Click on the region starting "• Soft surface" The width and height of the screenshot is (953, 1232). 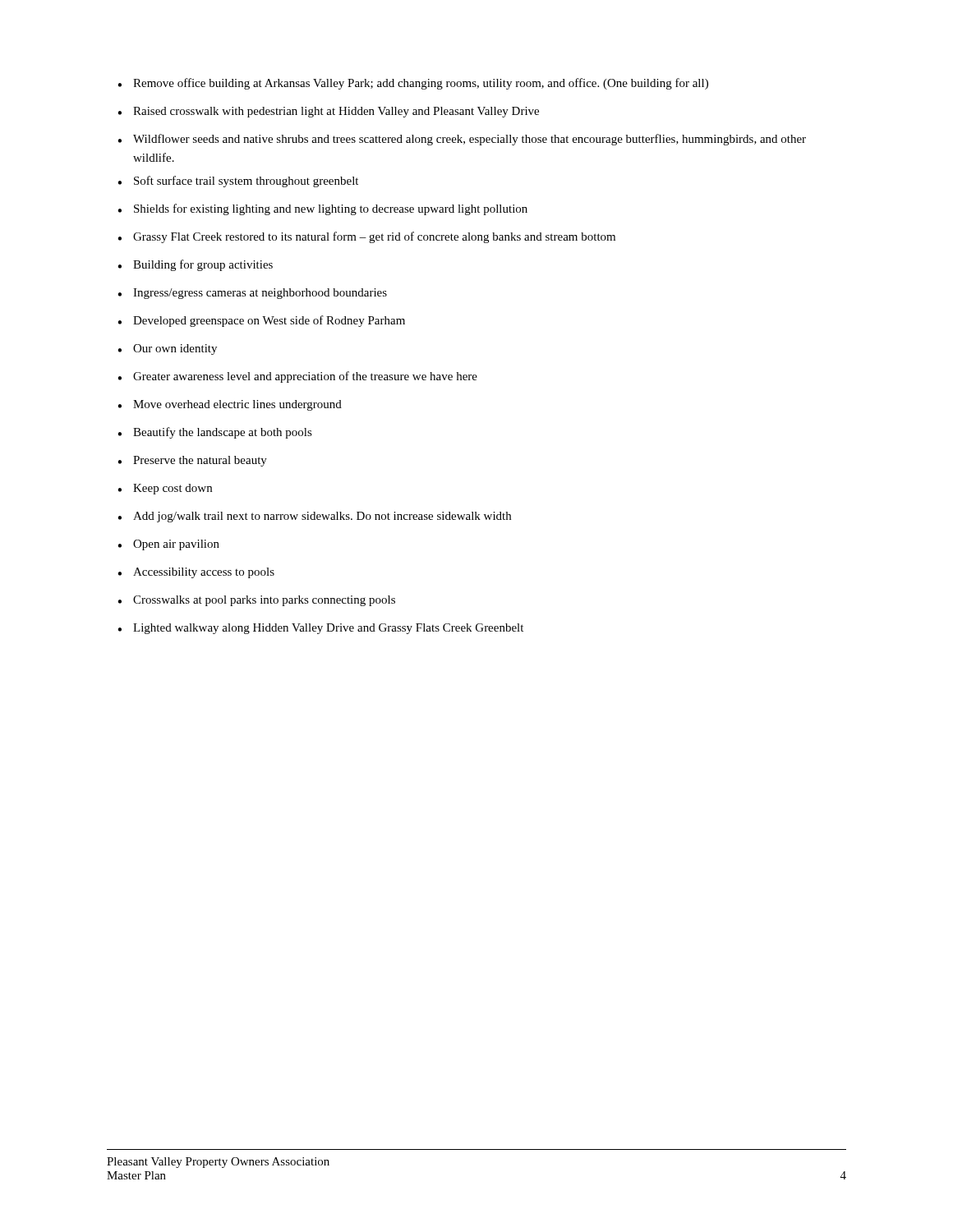238,182
